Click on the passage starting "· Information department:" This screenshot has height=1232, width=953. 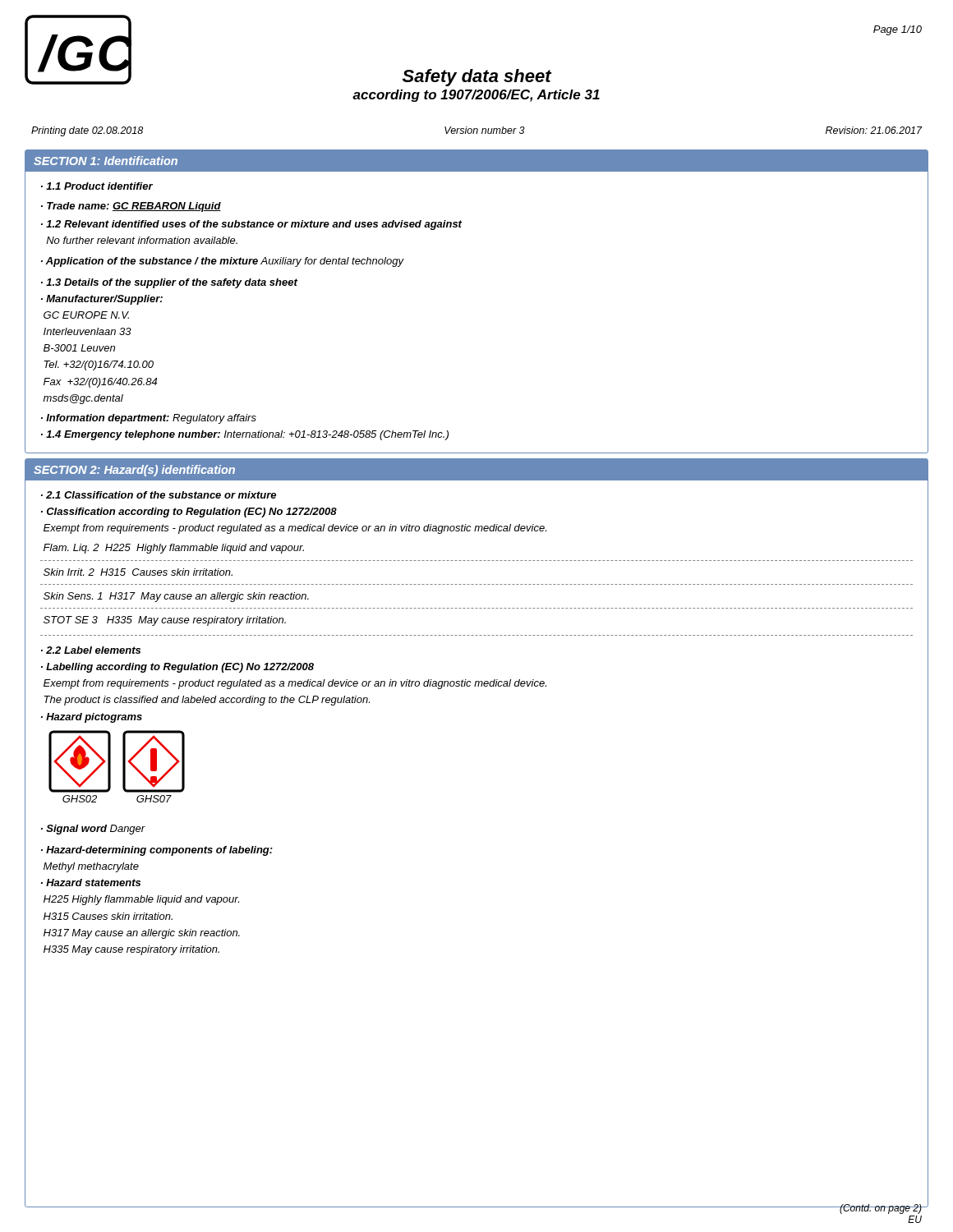tap(245, 426)
